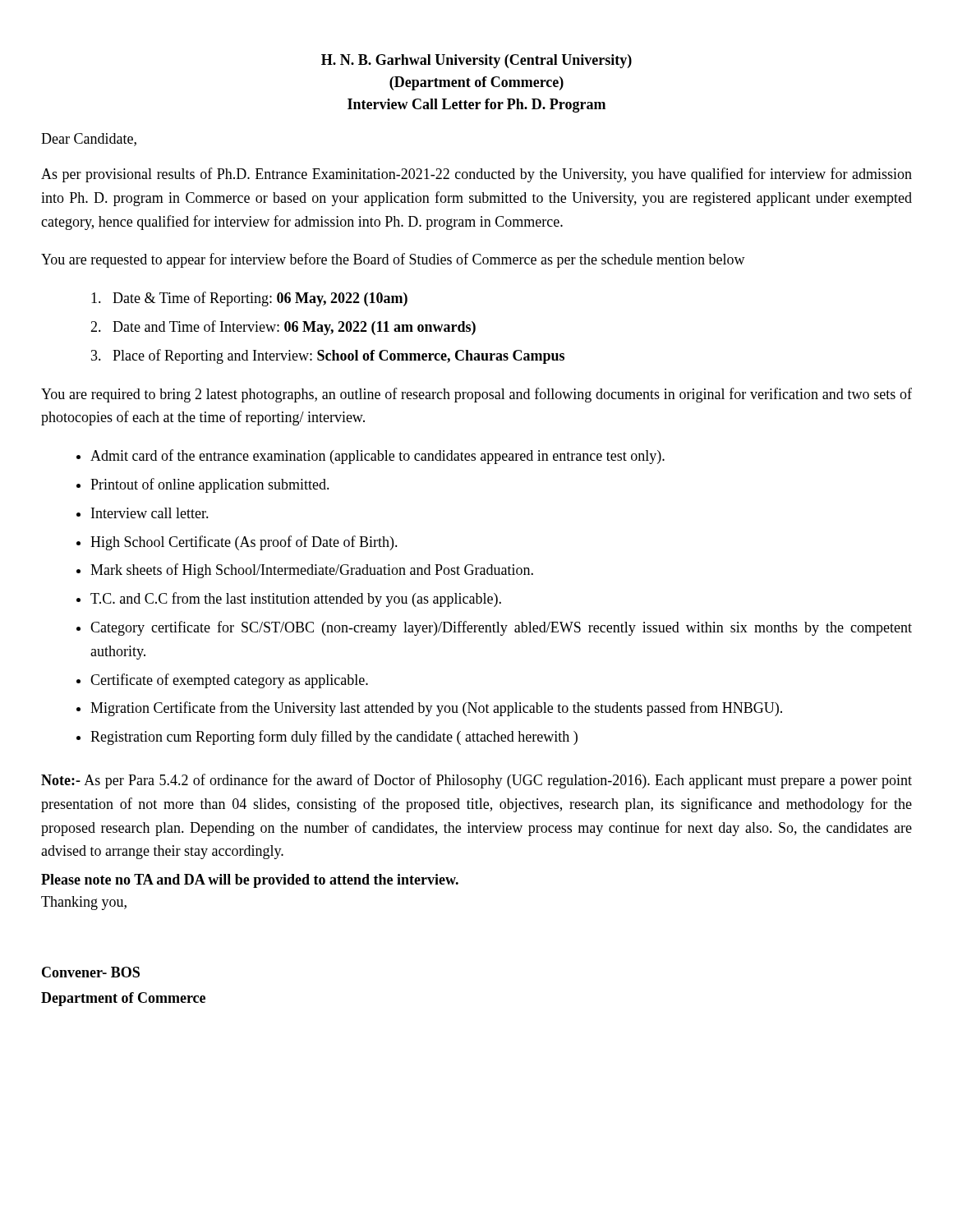Click where it says "Thanking you,"
Image resolution: width=953 pixels, height=1232 pixels.
coord(84,902)
